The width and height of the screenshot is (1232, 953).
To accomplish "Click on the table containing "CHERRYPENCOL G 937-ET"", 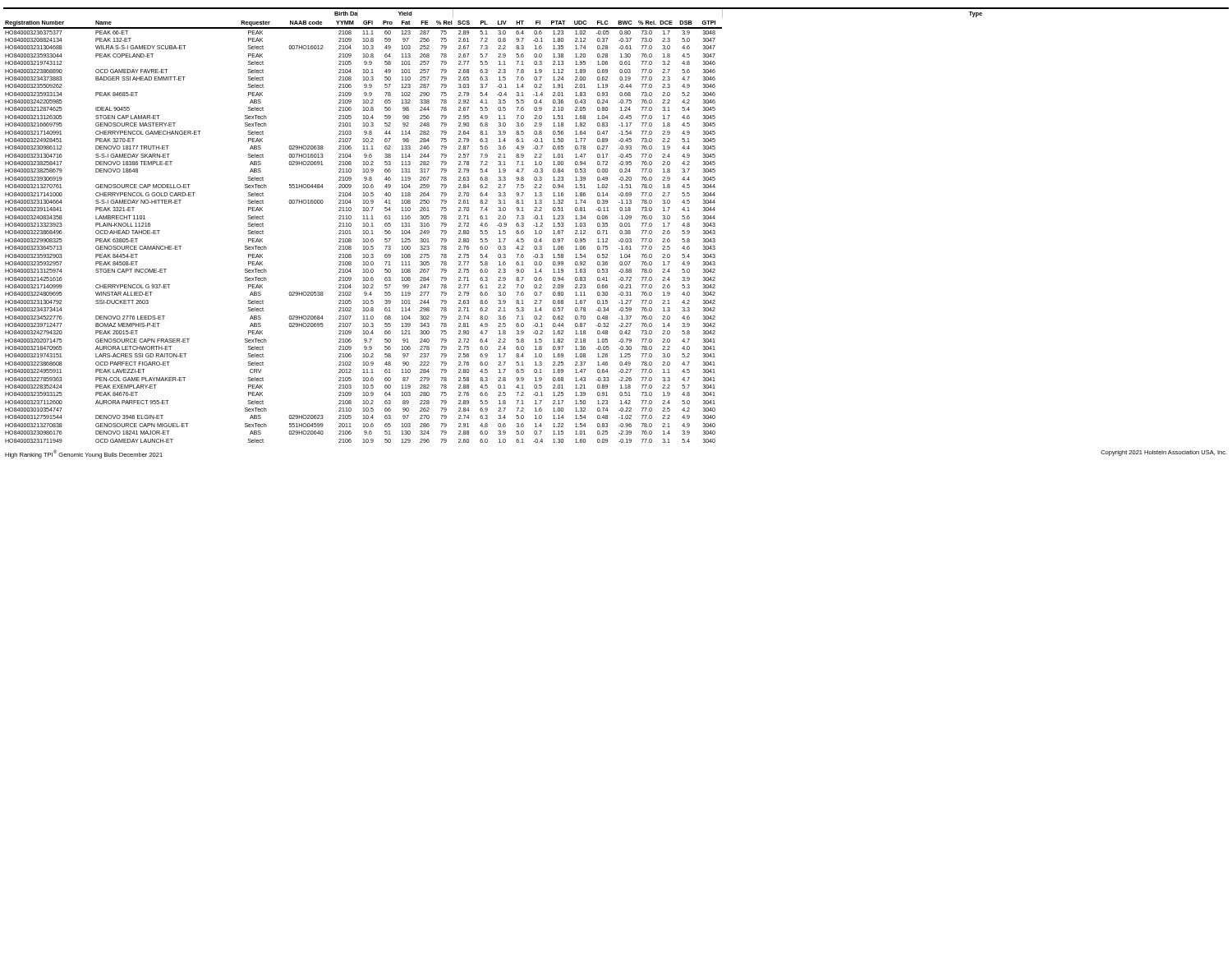I will 616,226.
